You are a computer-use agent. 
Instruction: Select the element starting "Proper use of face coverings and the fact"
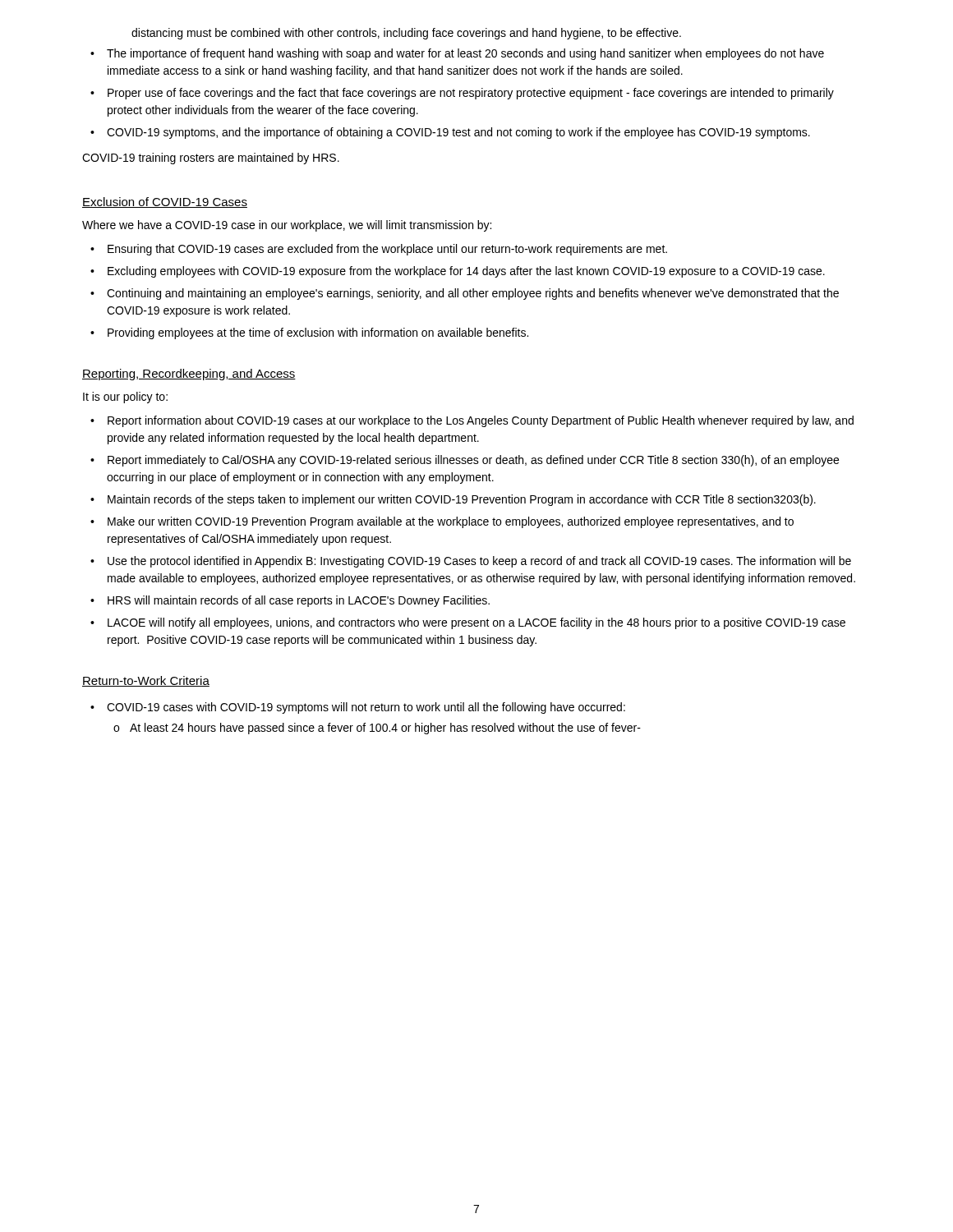476,102
